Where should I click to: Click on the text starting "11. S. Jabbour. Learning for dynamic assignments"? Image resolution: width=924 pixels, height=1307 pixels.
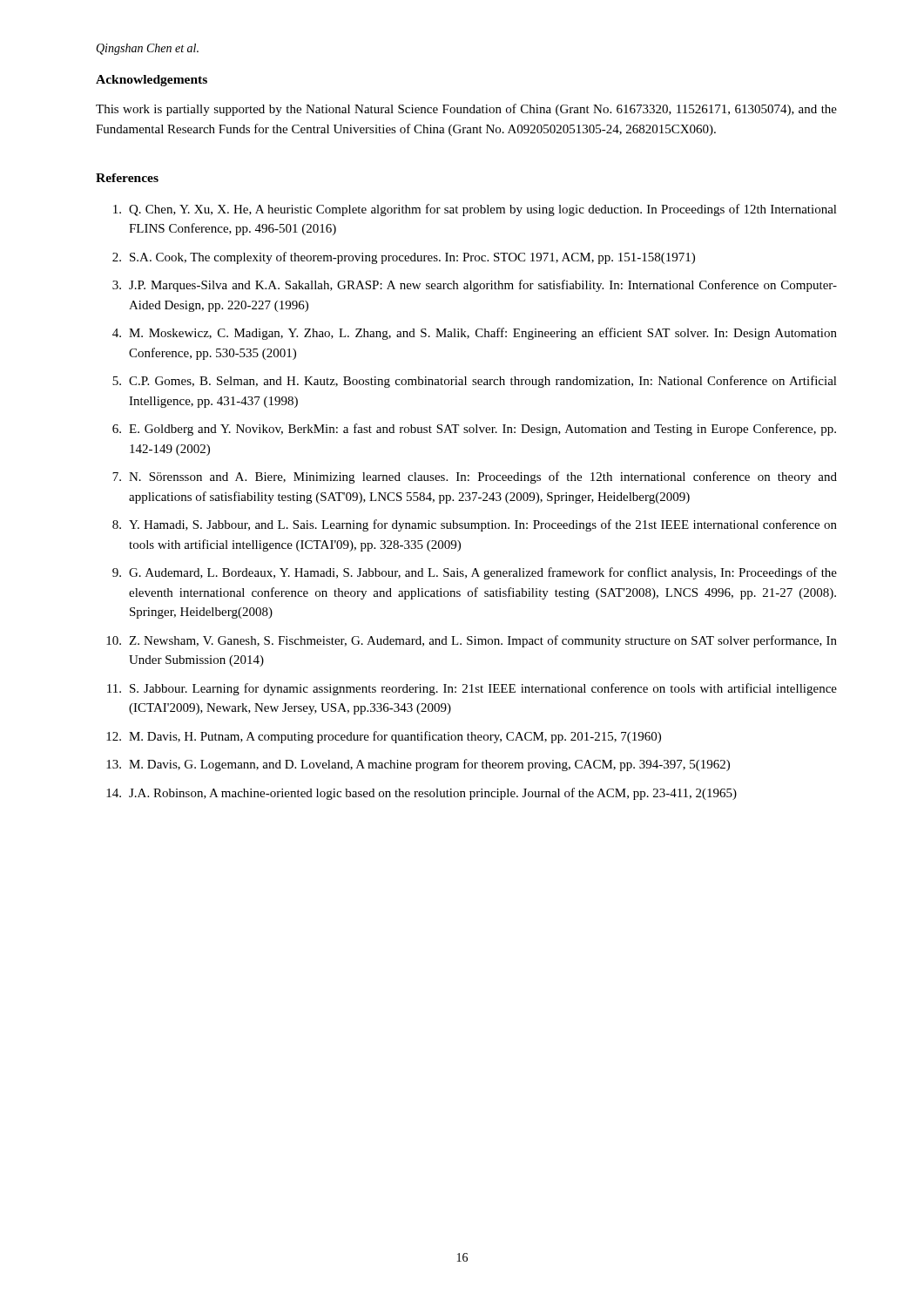coord(466,698)
